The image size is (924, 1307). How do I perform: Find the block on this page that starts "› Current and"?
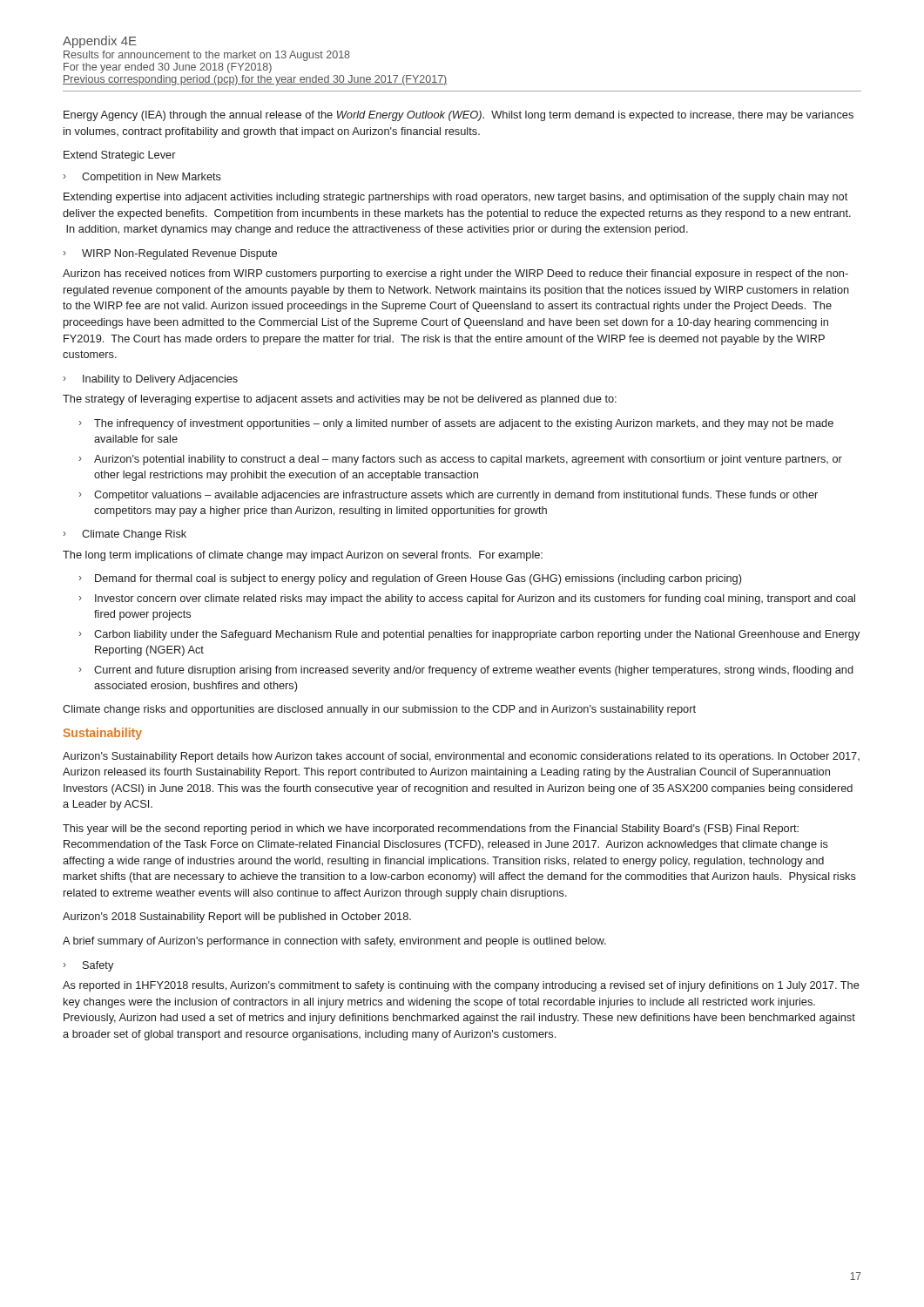(470, 678)
